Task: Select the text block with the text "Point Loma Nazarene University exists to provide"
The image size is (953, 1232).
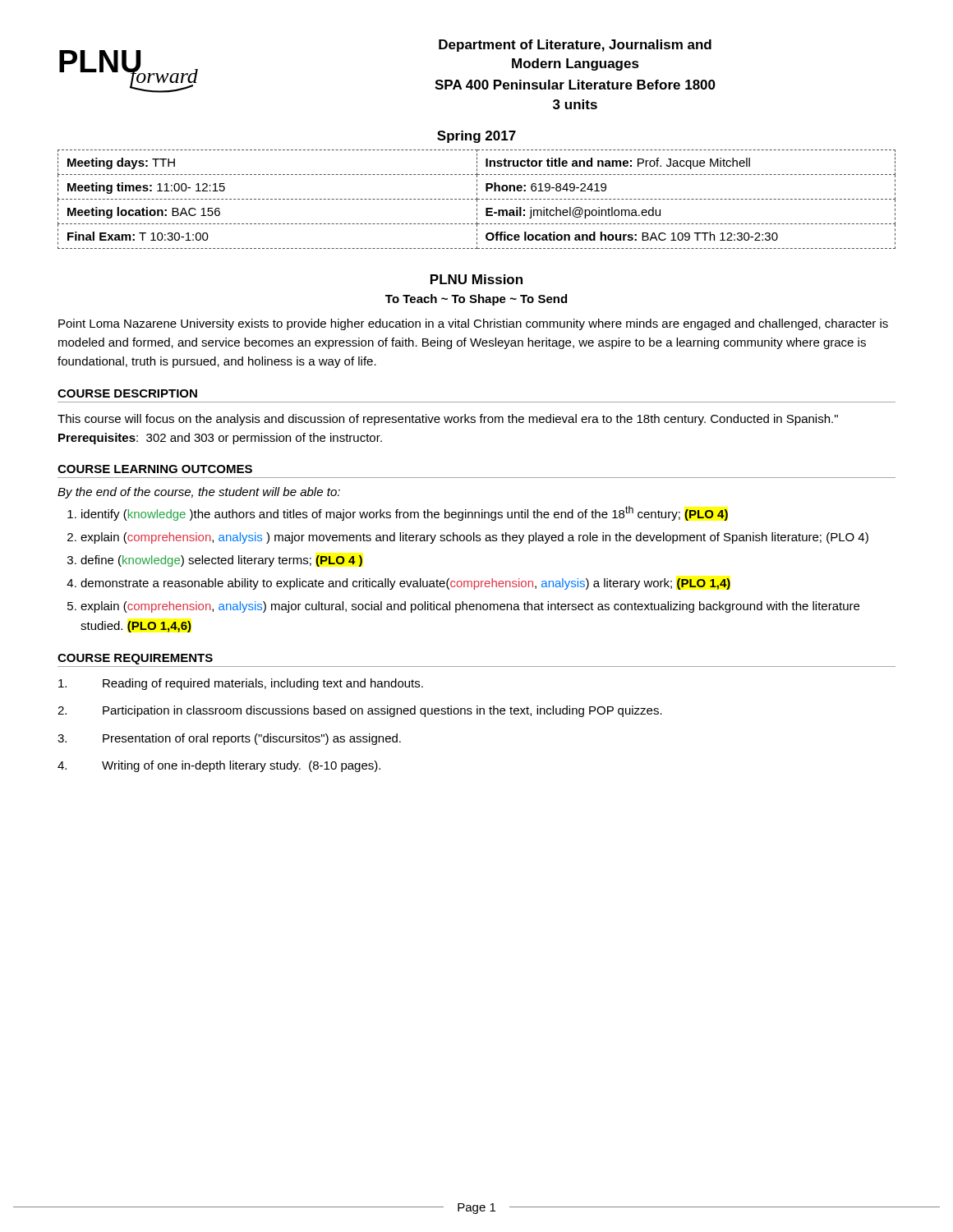Action: click(x=473, y=342)
